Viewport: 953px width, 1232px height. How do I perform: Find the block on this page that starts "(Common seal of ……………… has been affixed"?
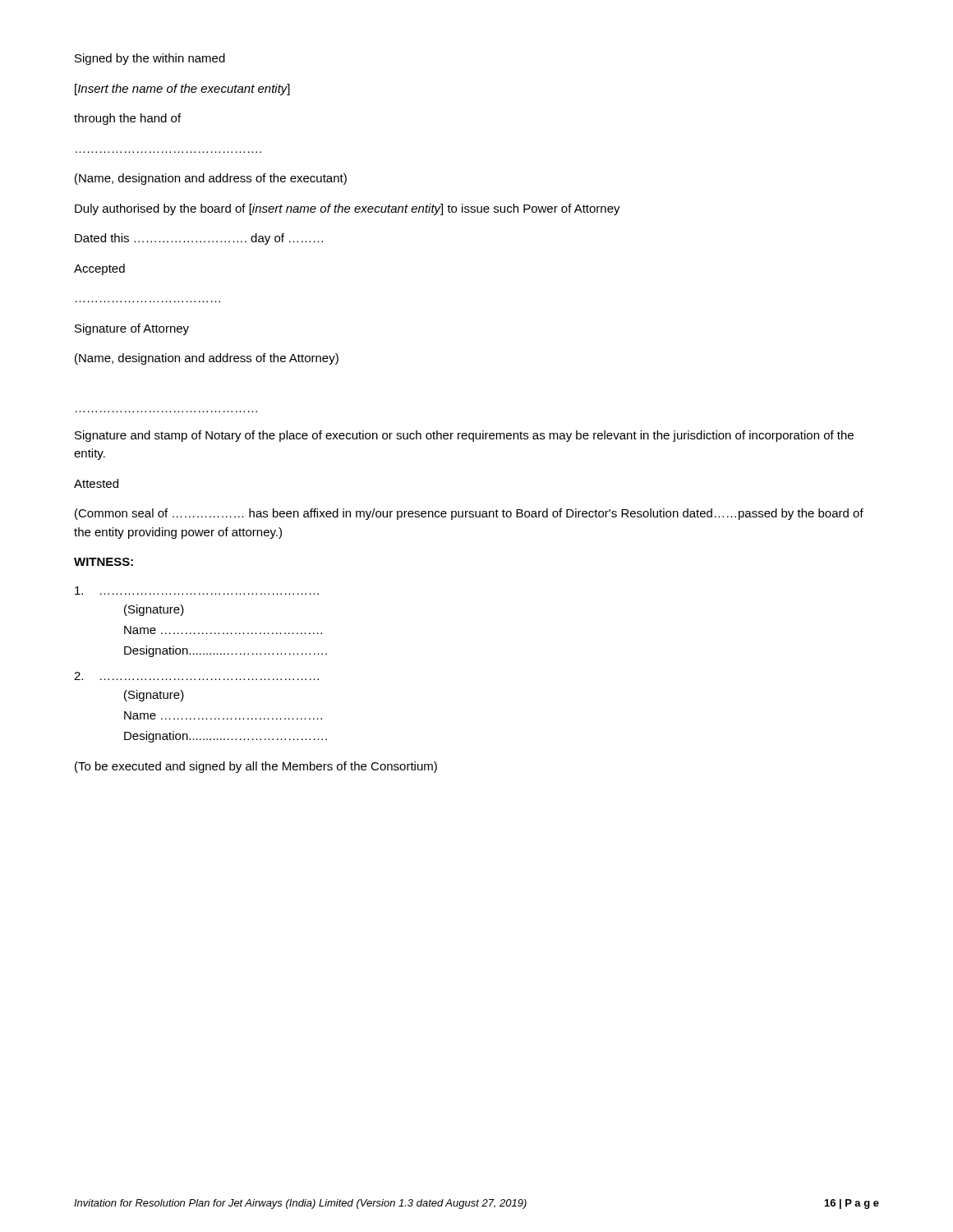[x=469, y=522]
